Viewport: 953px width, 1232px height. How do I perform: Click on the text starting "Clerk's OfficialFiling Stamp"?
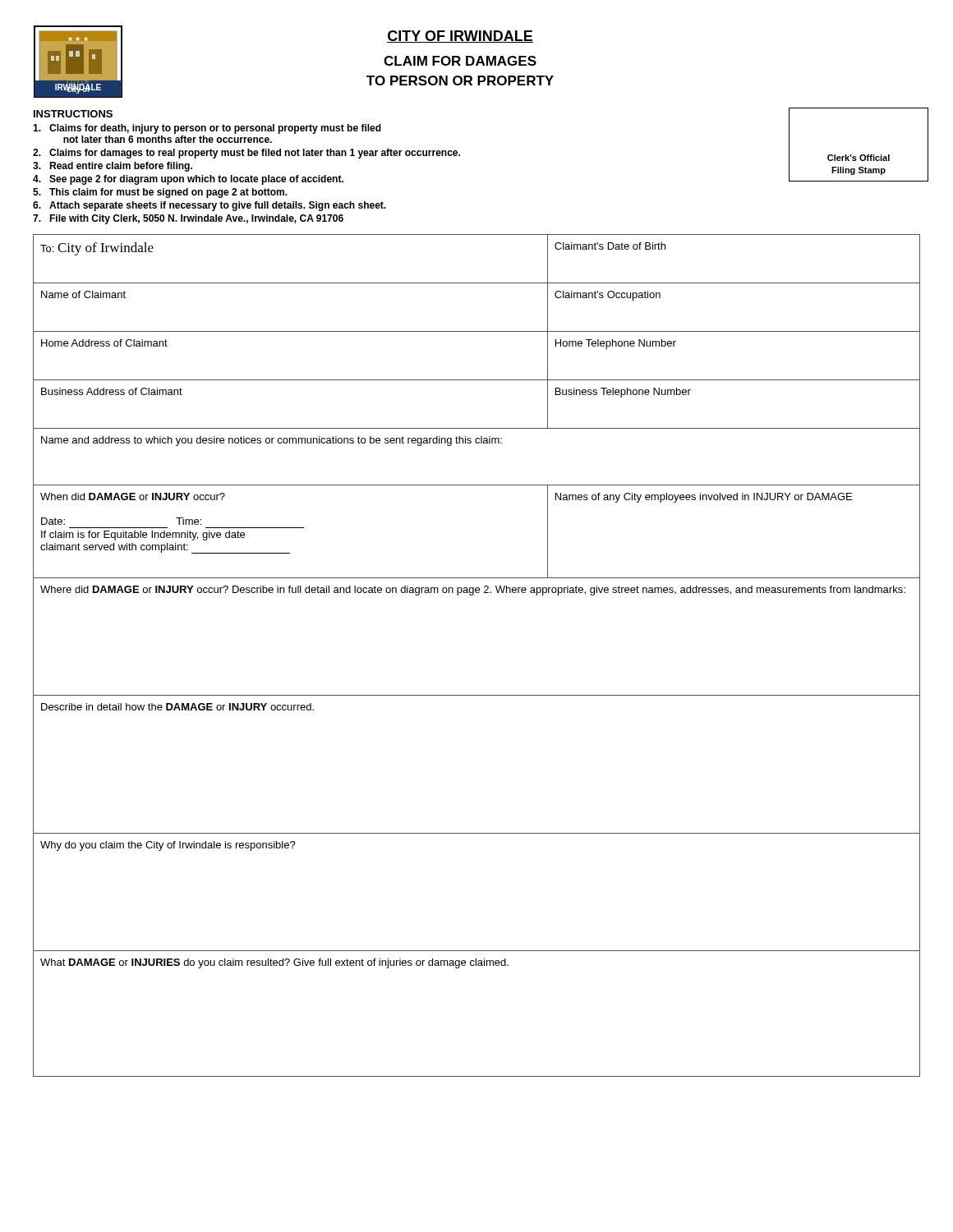click(x=859, y=164)
